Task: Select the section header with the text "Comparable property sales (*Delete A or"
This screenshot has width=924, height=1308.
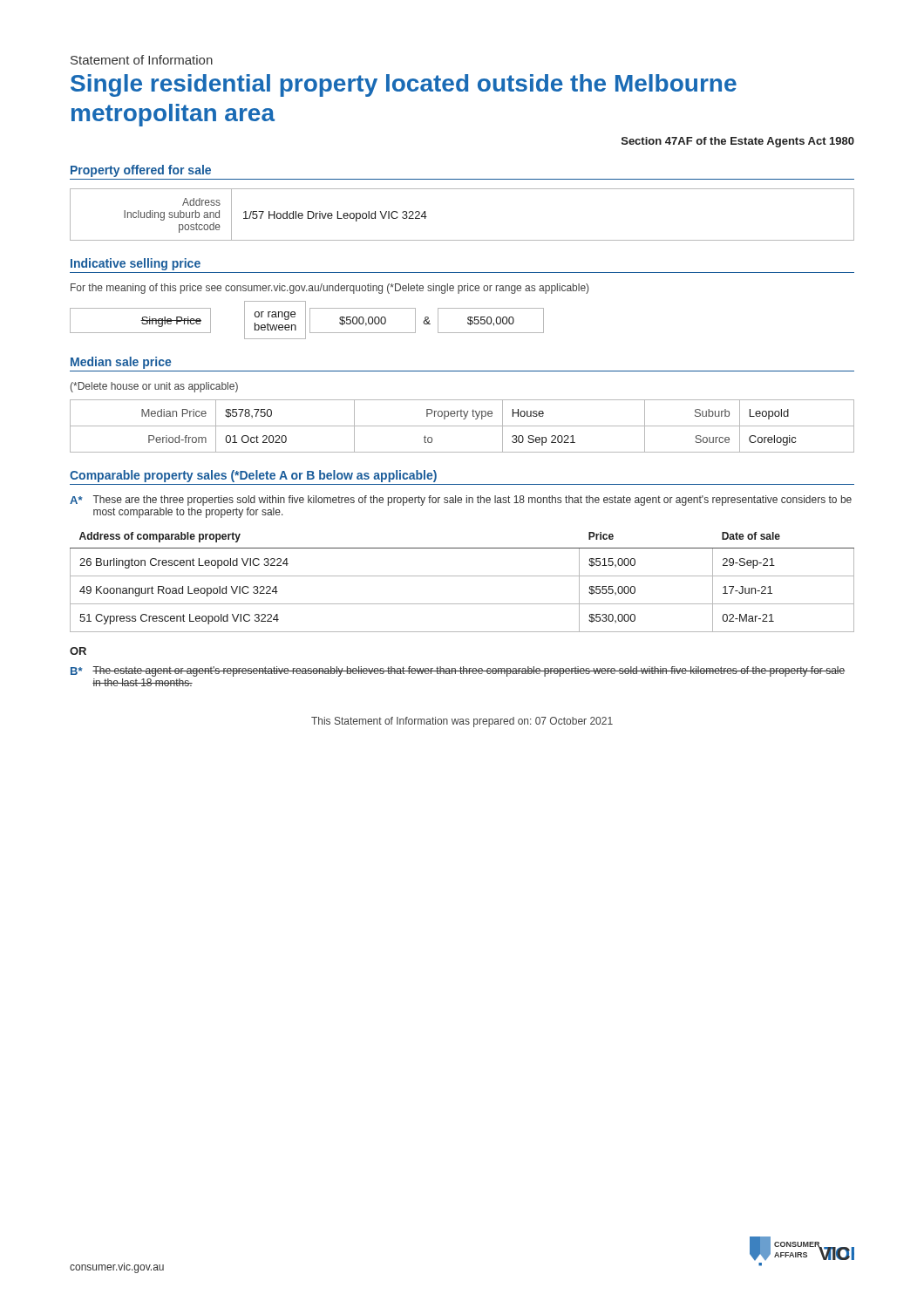Action: click(253, 475)
